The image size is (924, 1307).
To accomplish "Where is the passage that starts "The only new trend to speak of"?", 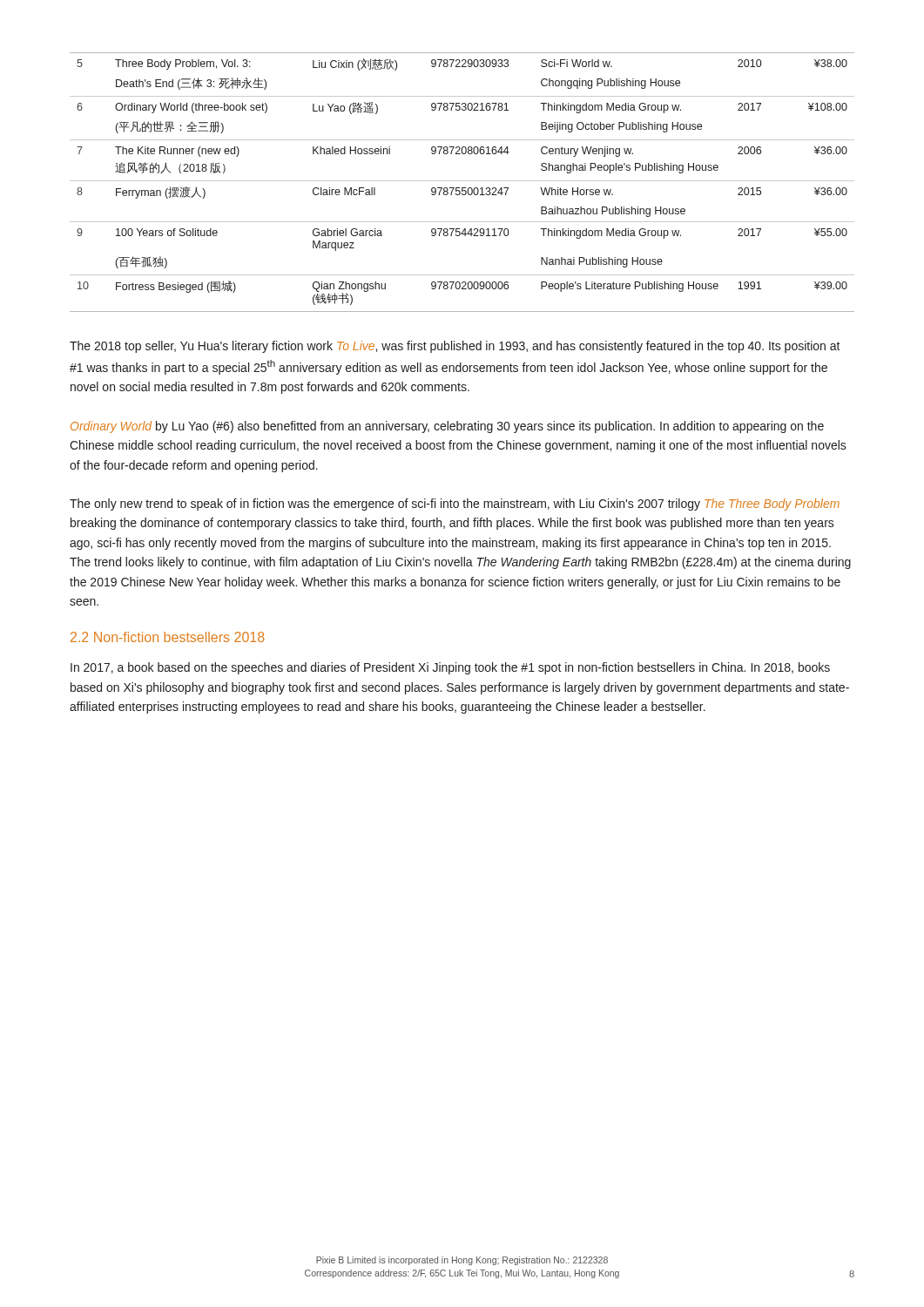I will 460,552.
